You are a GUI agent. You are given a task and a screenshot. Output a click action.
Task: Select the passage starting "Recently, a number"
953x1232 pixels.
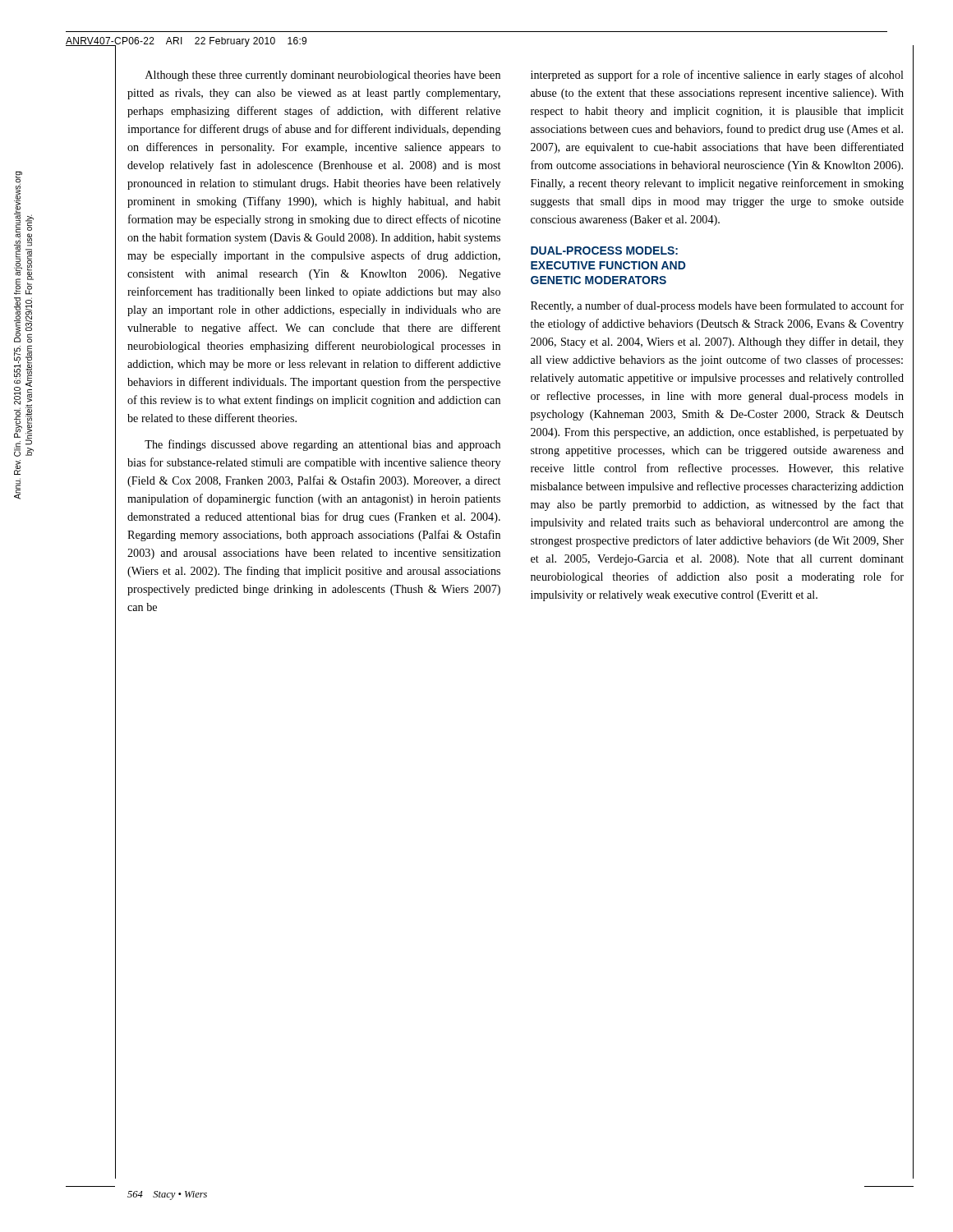point(717,450)
